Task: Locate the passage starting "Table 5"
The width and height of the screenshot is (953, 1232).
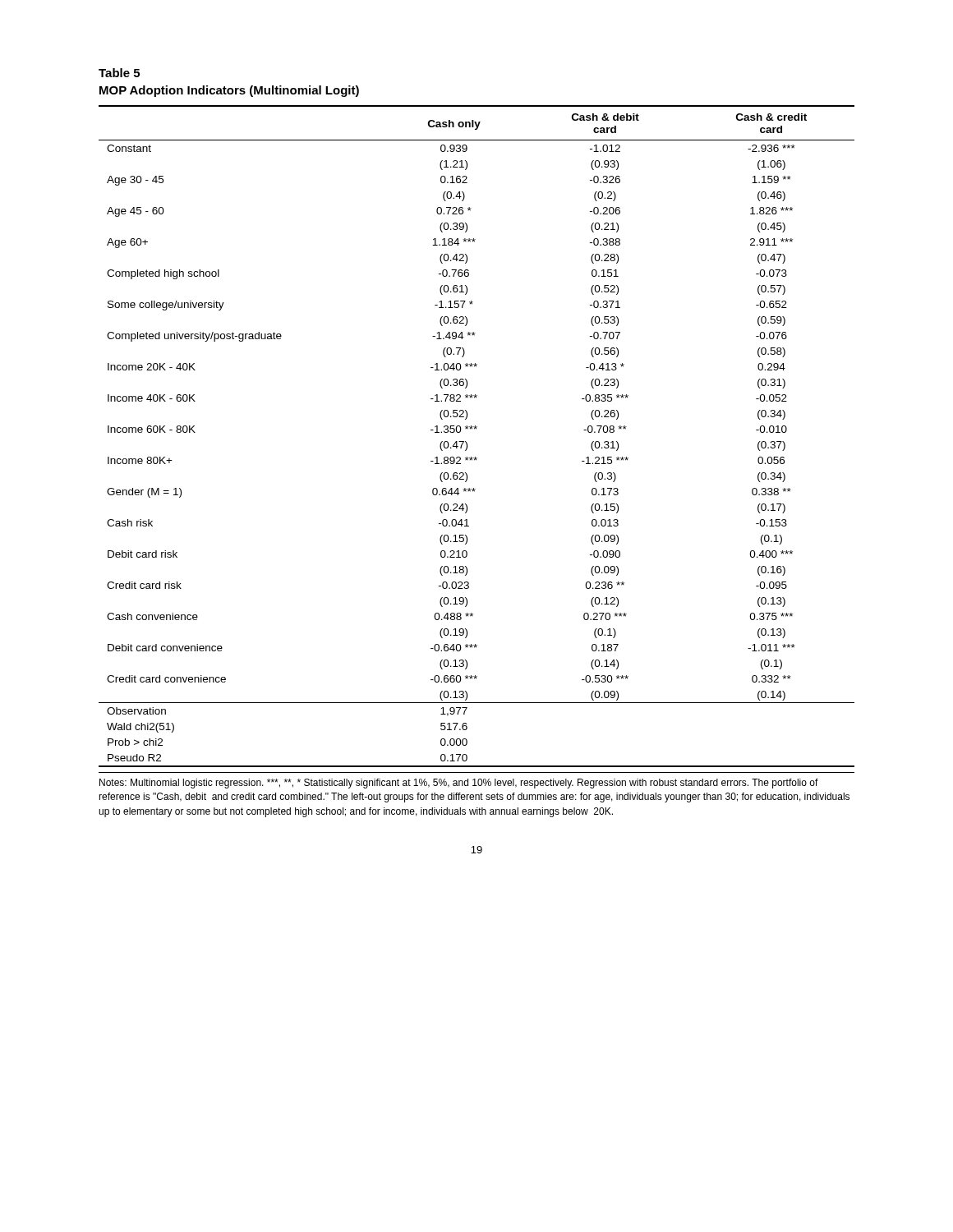Action: point(119,73)
